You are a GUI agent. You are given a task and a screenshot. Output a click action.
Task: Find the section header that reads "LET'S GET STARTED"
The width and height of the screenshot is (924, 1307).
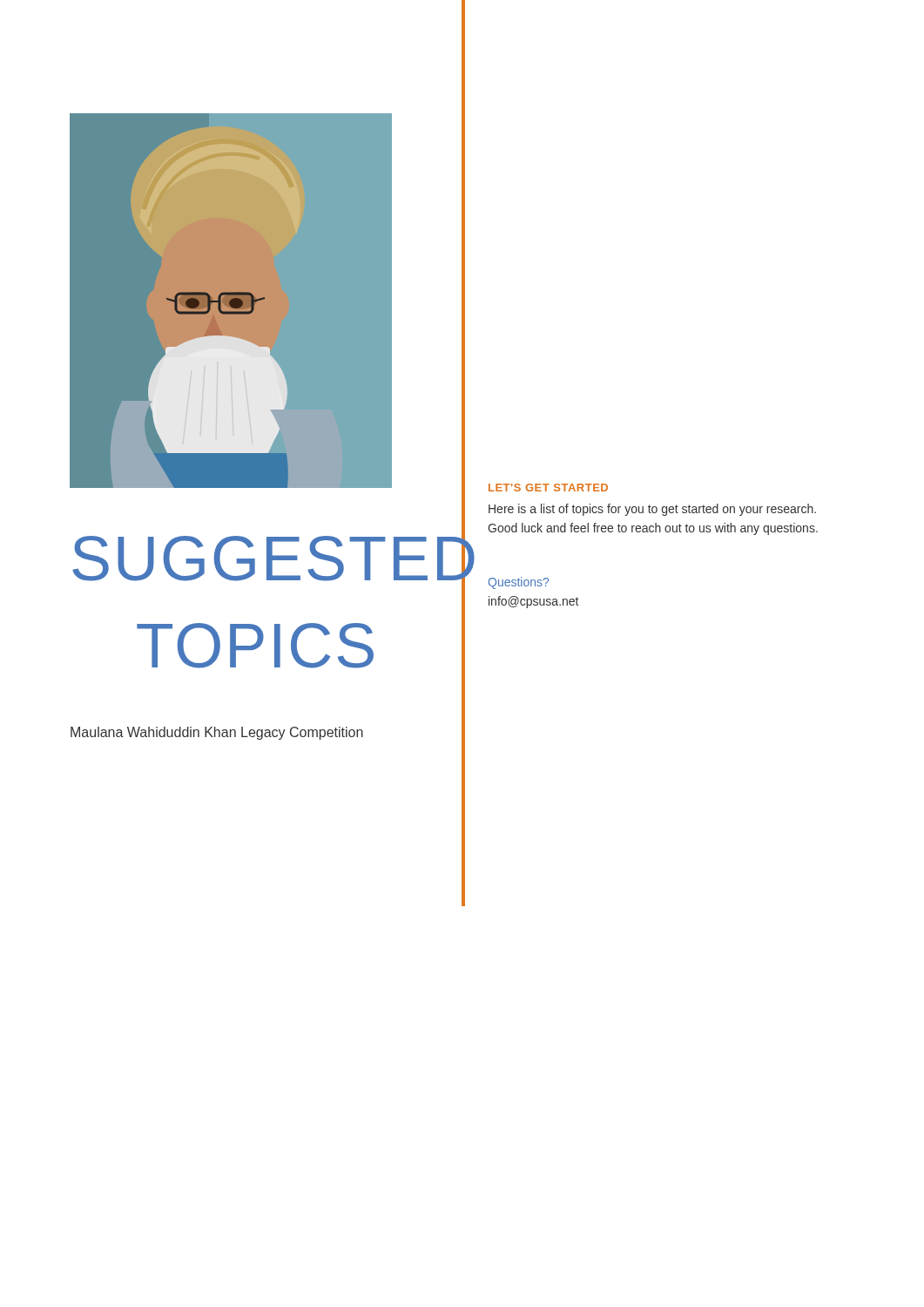pos(548,488)
